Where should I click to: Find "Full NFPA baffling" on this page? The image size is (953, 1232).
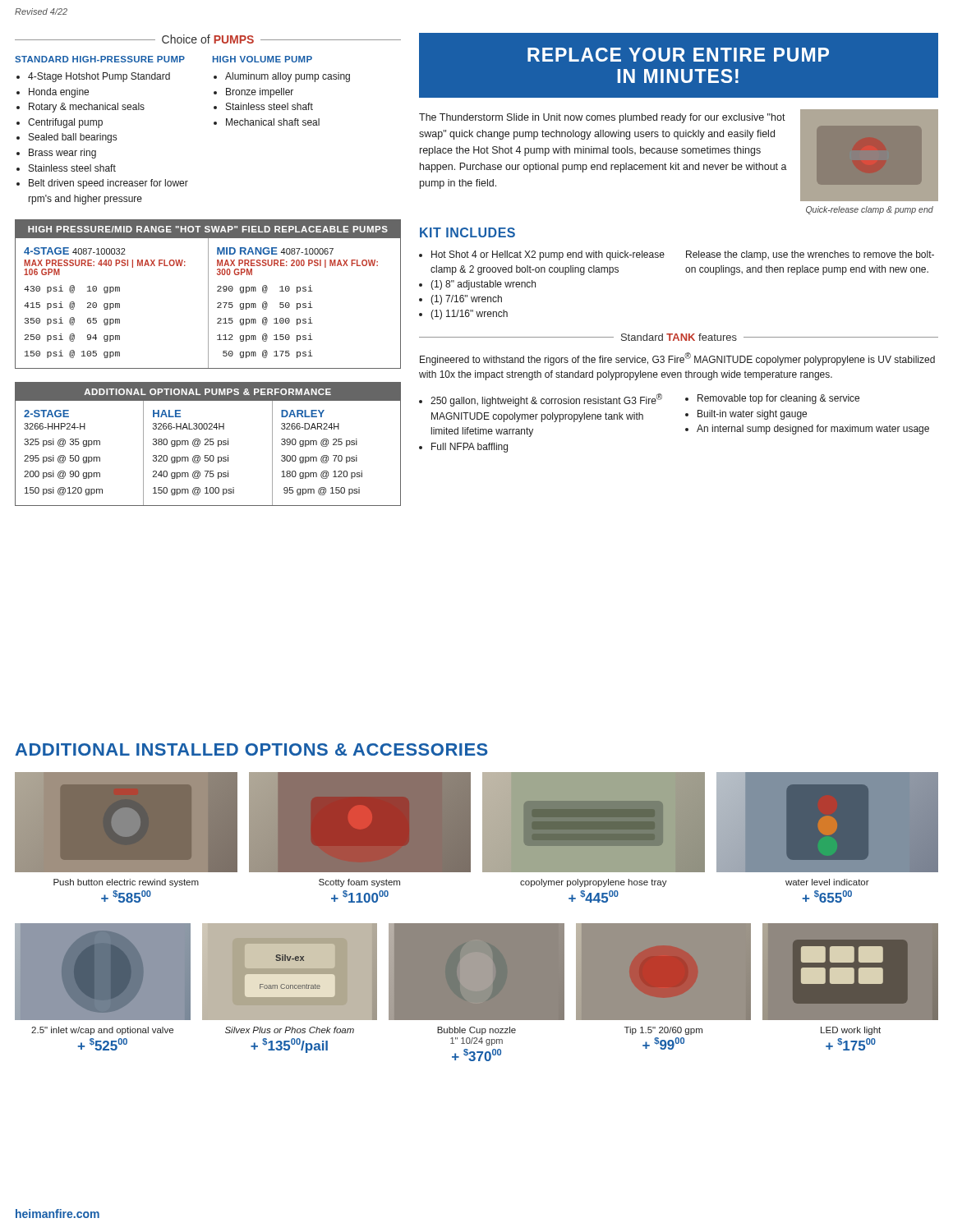pyautogui.click(x=469, y=447)
